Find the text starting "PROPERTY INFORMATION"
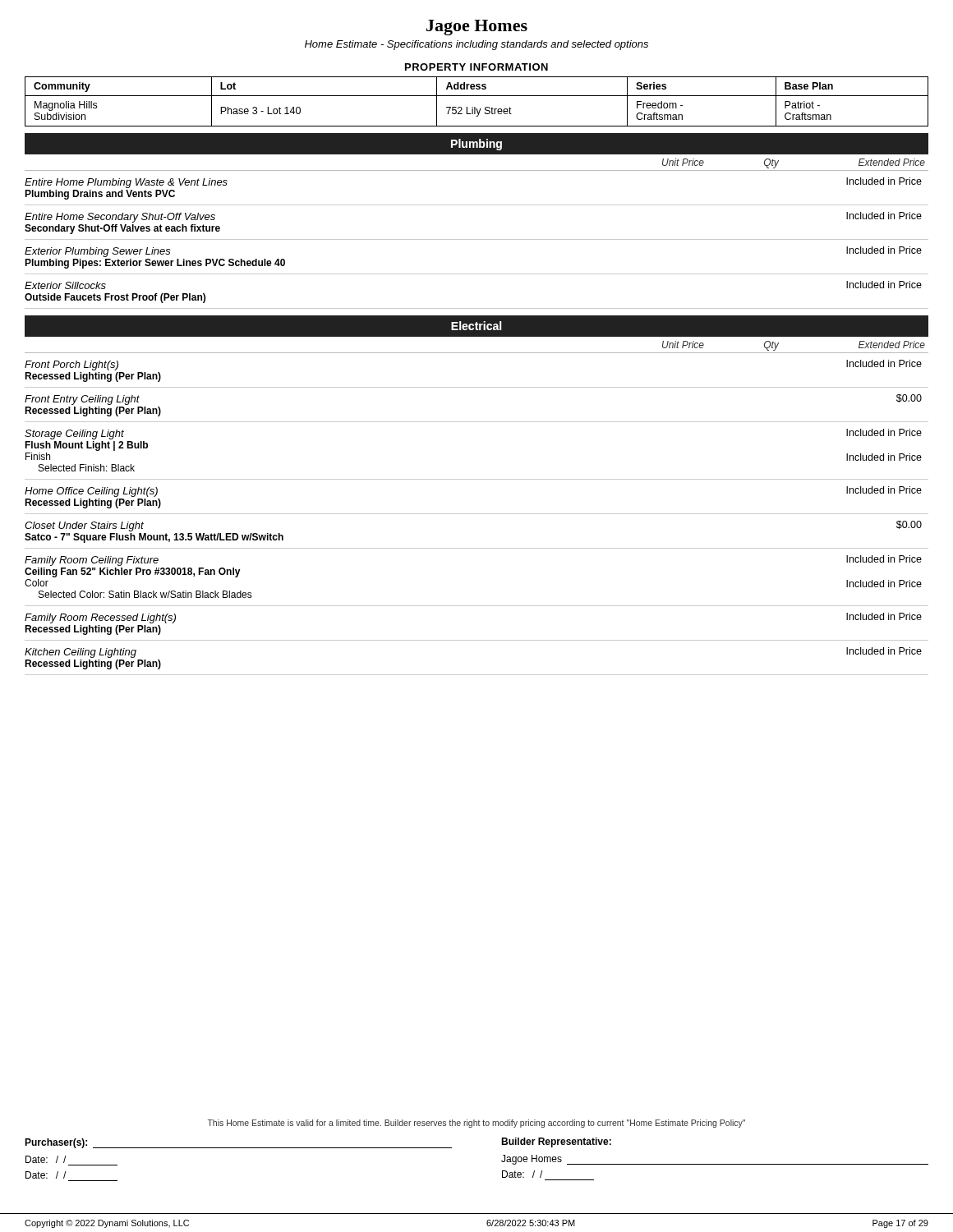The width and height of the screenshot is (953, 1232). [x=476, y=67]
